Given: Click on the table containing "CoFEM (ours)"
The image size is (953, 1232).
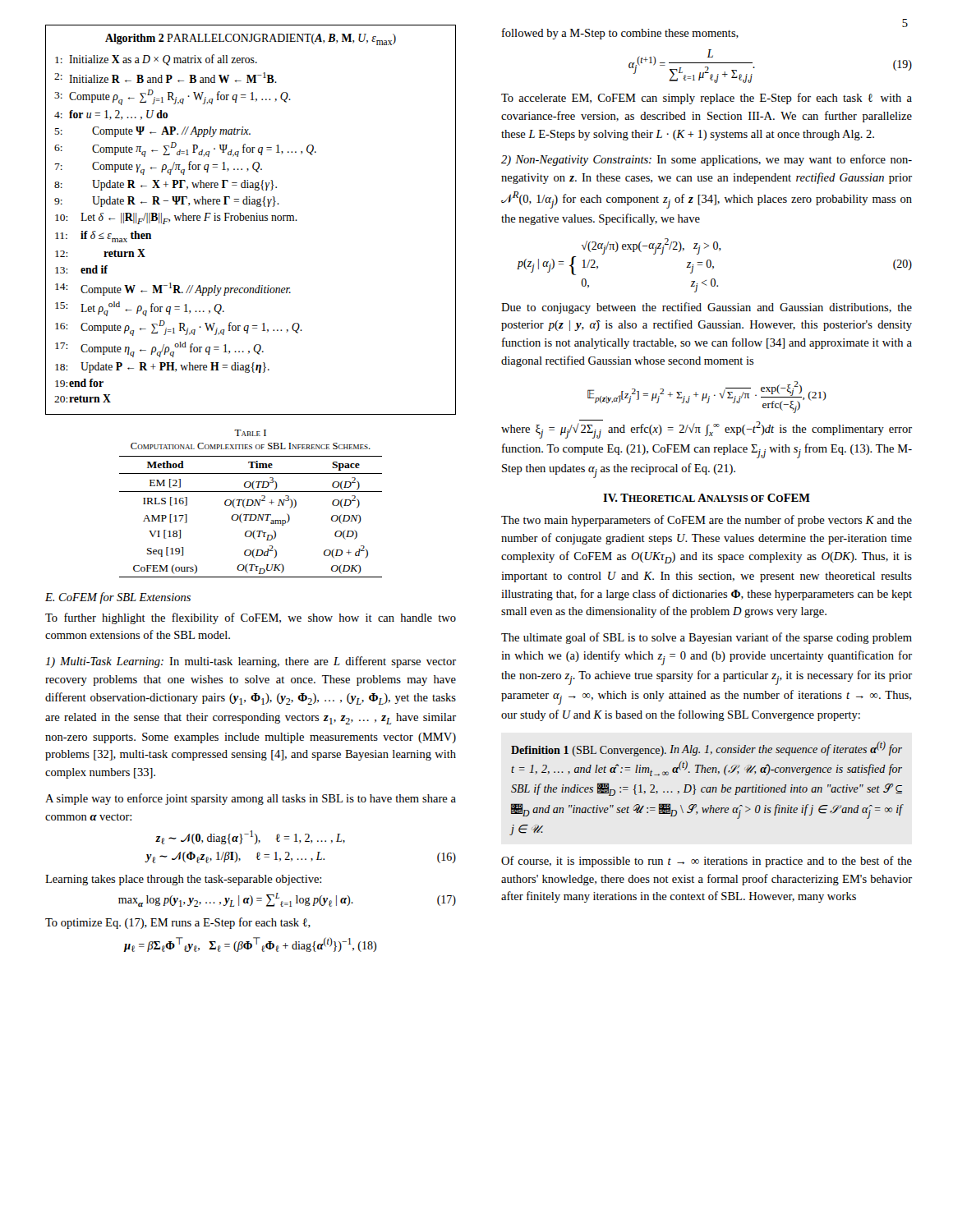Looking at the screenshot, I should (x=251, y=516).
